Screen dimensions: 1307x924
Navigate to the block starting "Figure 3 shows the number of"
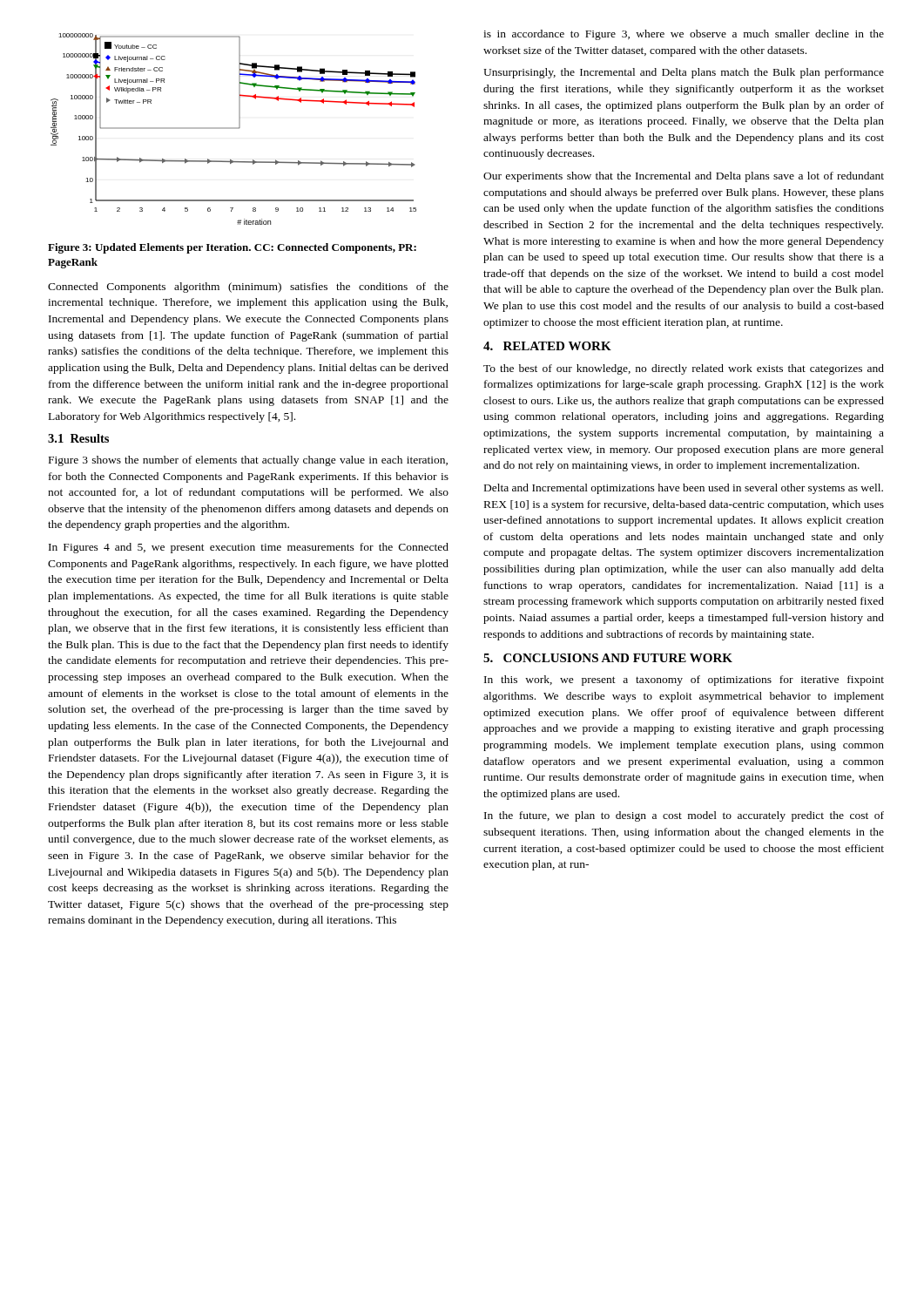[248, 492]
